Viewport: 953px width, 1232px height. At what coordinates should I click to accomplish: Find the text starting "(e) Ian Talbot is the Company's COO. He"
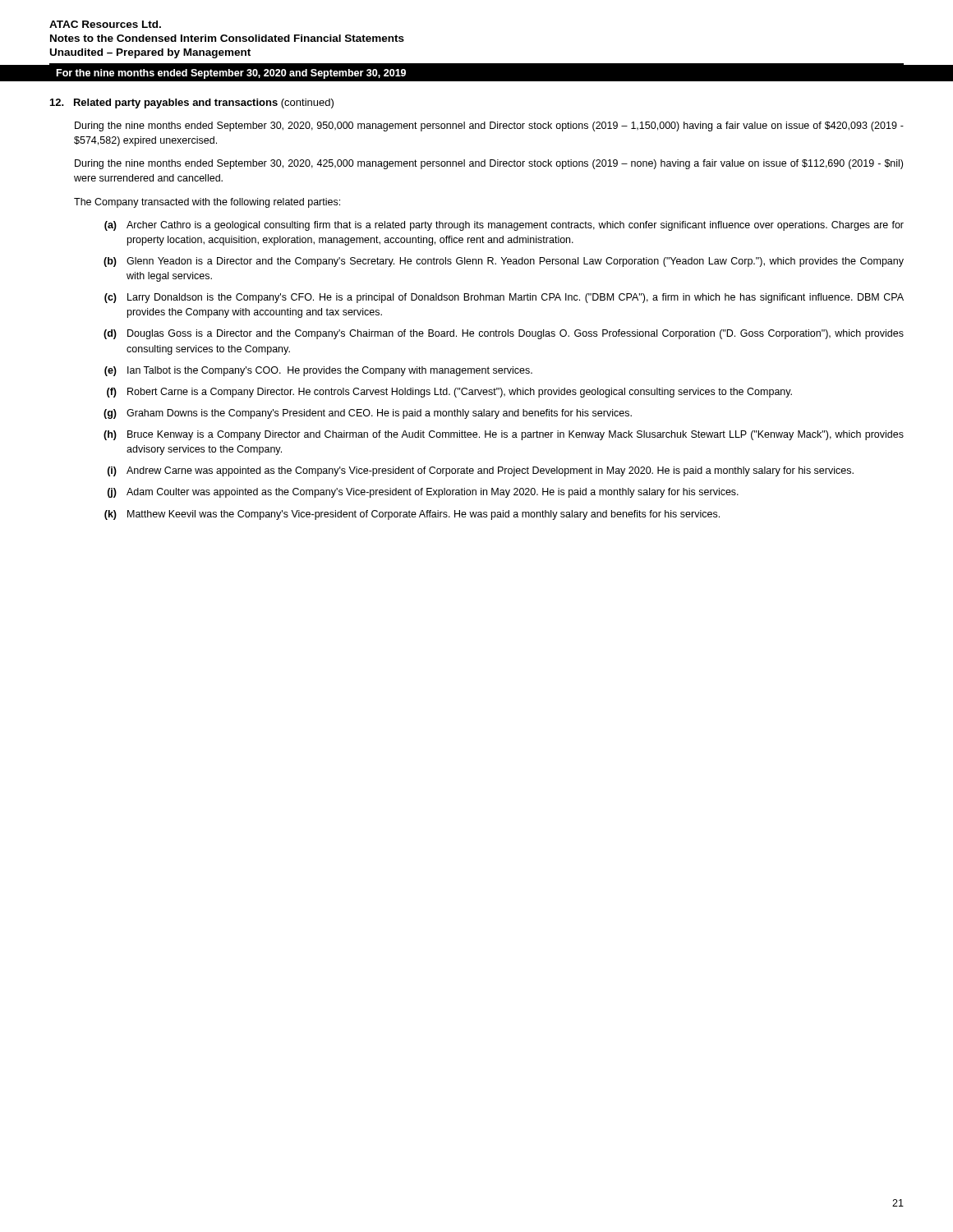[489, 370]
